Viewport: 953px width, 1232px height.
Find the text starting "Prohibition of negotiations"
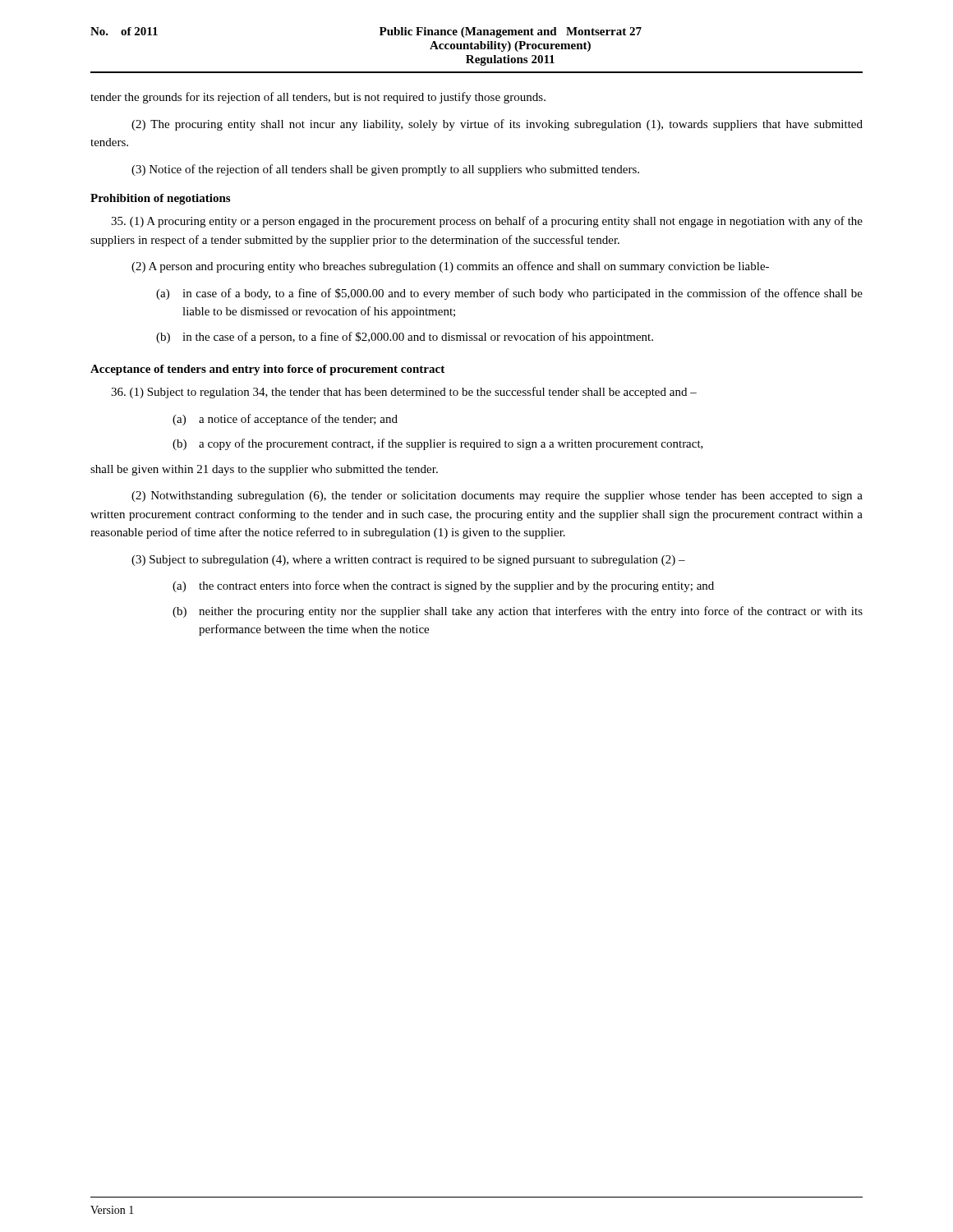(160, 198)
